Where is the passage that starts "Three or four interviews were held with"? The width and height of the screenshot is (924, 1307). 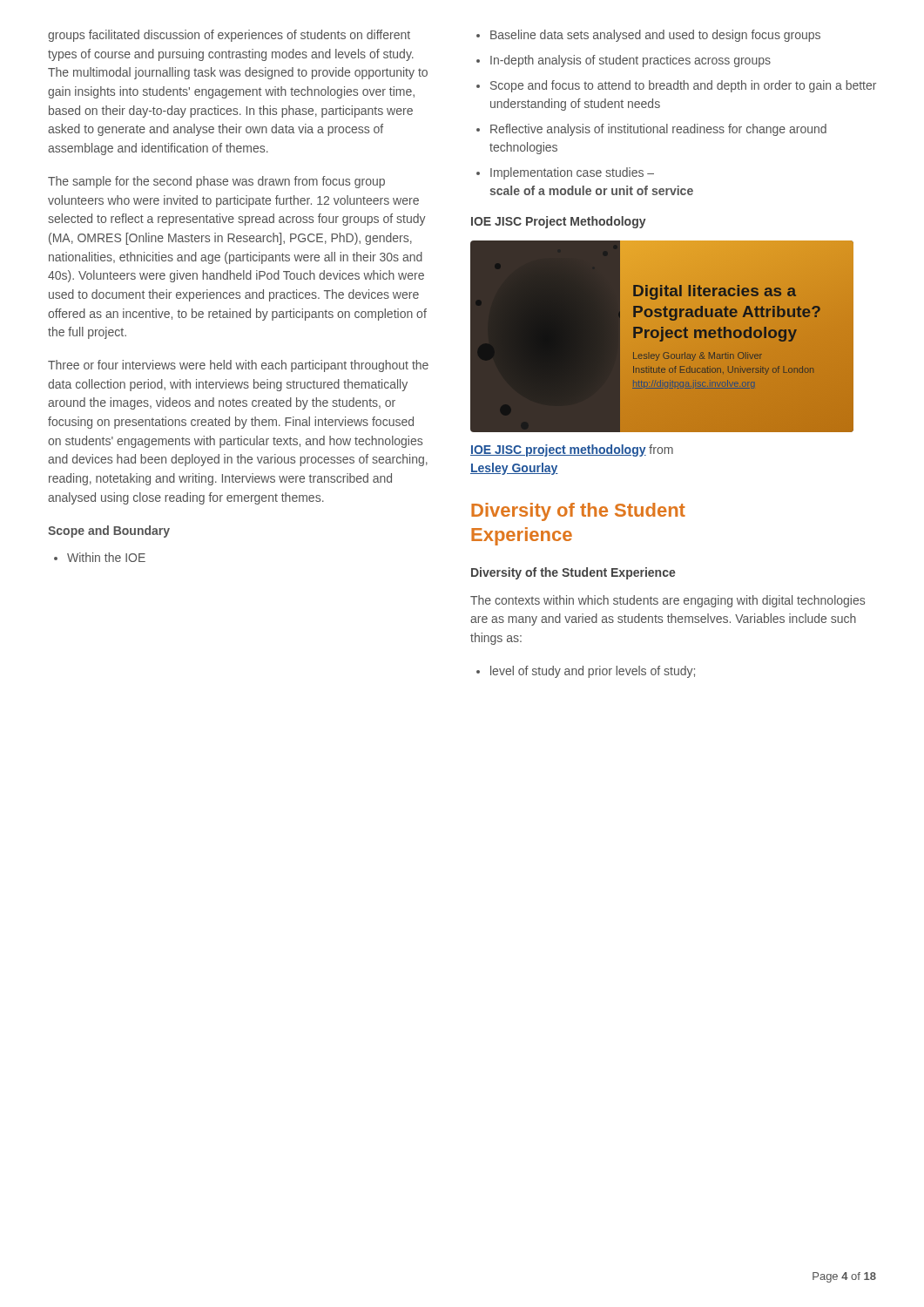pos(239,432)
